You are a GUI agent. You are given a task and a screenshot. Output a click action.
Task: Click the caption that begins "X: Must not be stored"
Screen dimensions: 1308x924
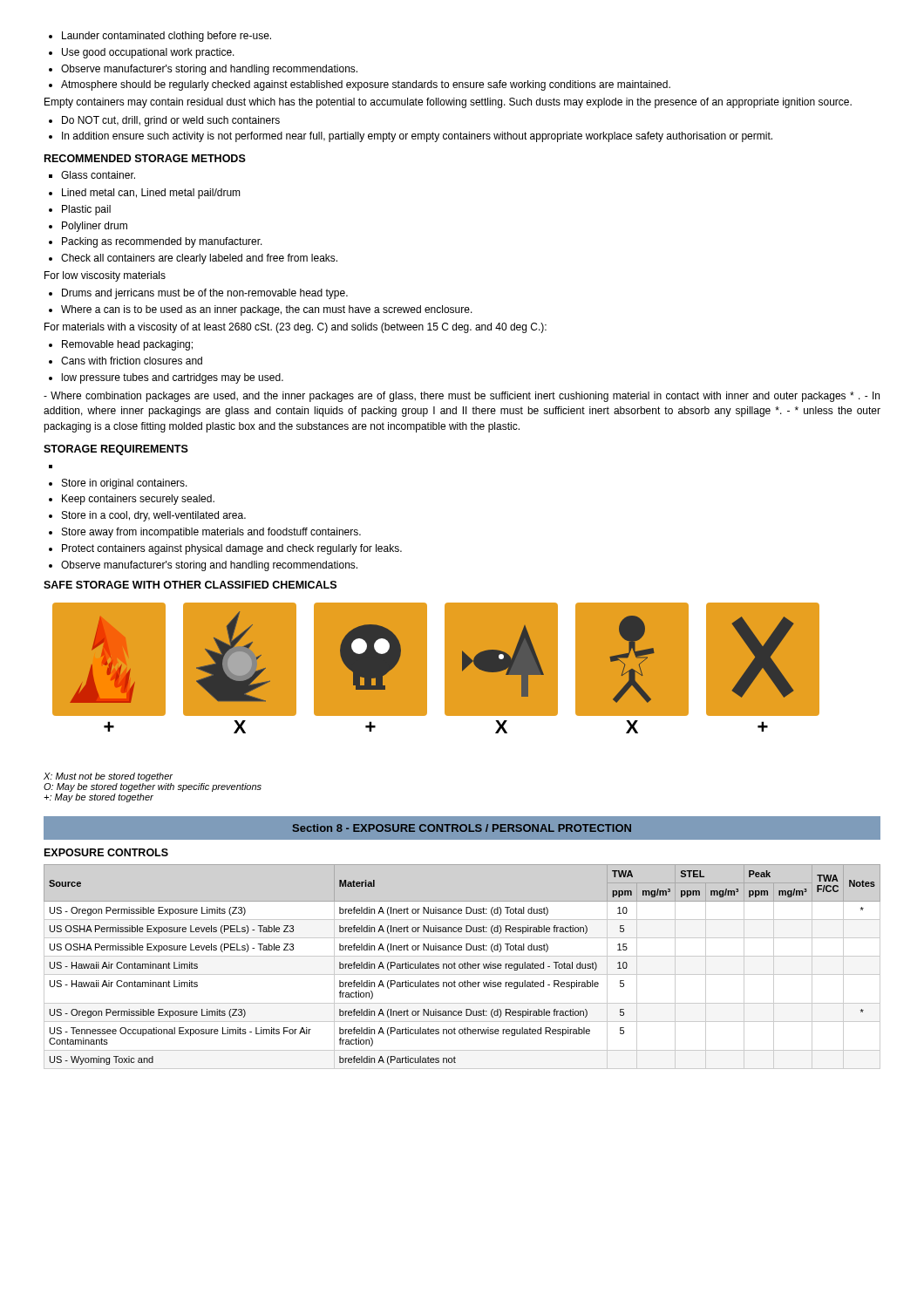[153, 787]
